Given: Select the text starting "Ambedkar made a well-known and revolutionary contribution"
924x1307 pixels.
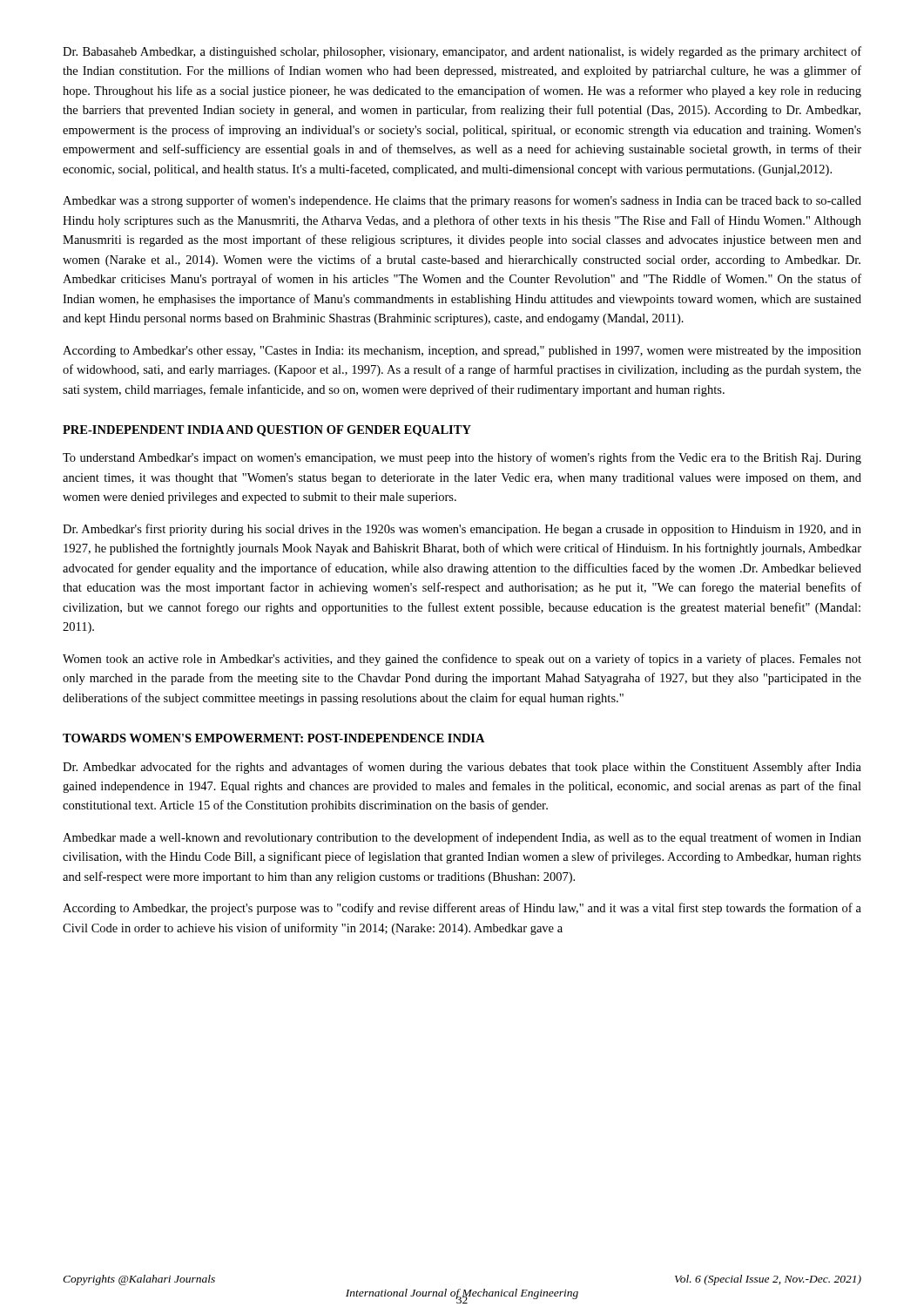Looking at the screenshot, I should pos(462,857).
